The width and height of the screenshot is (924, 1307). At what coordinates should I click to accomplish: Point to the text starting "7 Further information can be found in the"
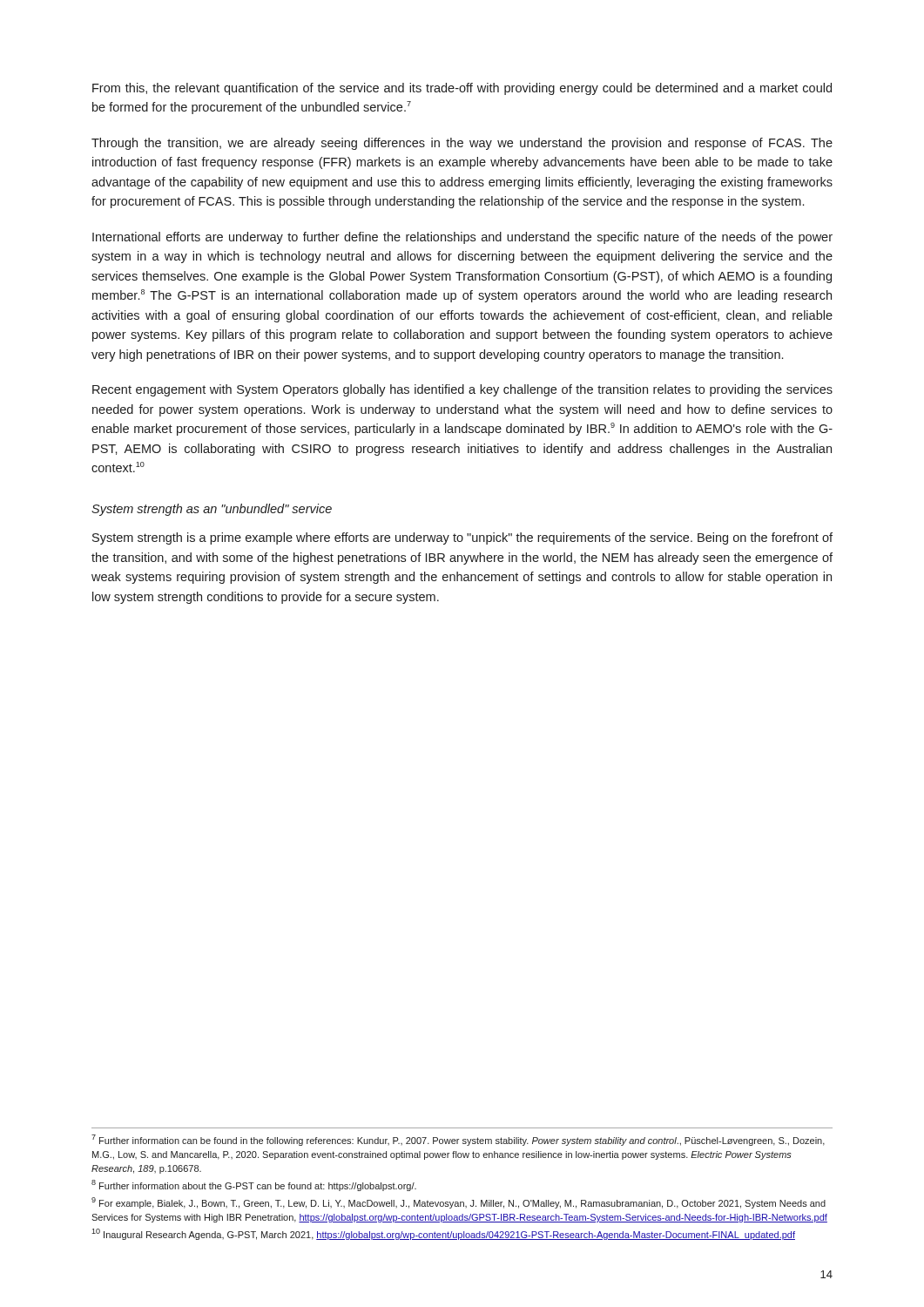point(458,1154)
